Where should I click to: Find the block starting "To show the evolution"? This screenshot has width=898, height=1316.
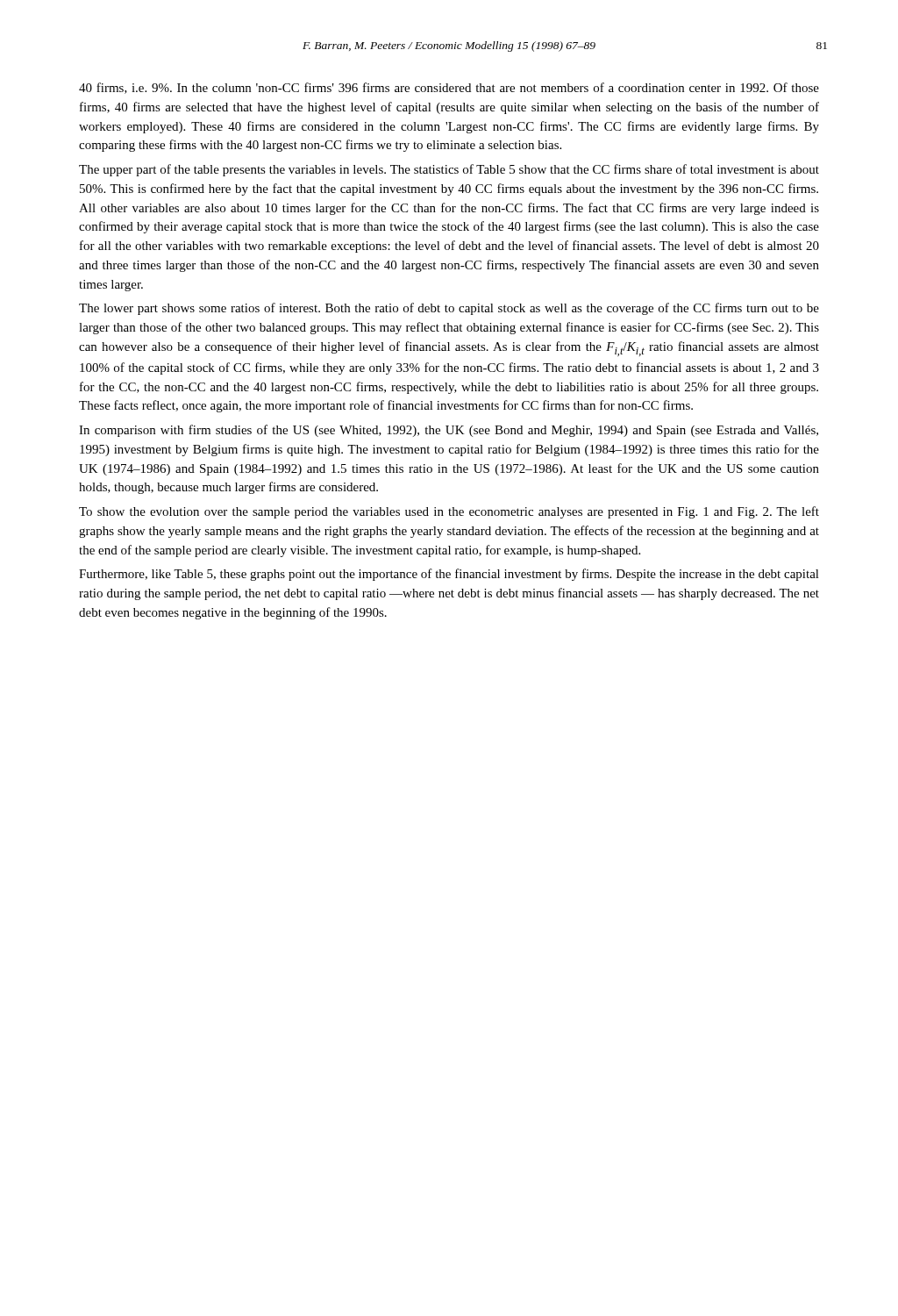449,531
